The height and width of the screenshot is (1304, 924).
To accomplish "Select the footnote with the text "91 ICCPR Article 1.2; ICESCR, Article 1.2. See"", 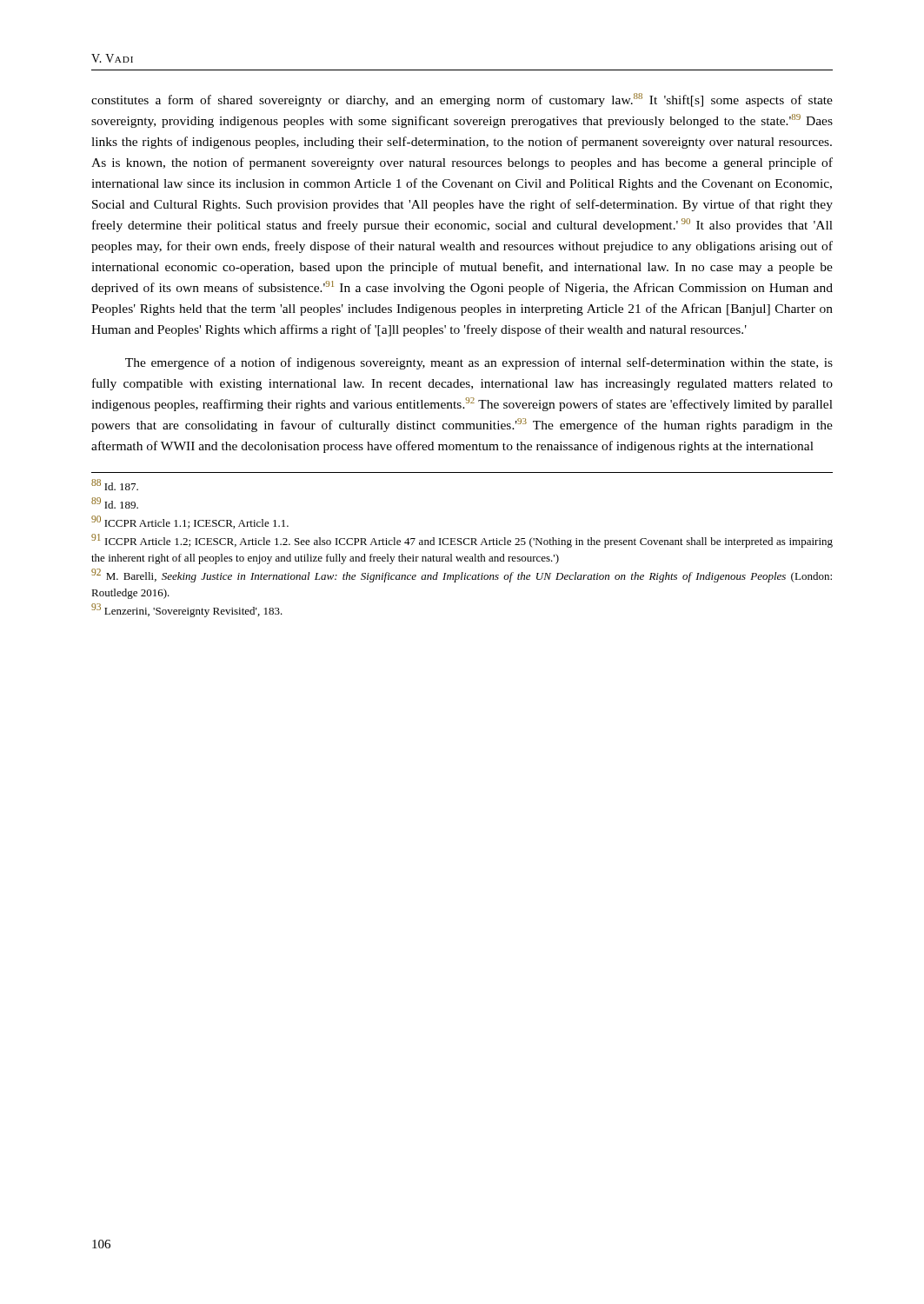I will point(462,549).
